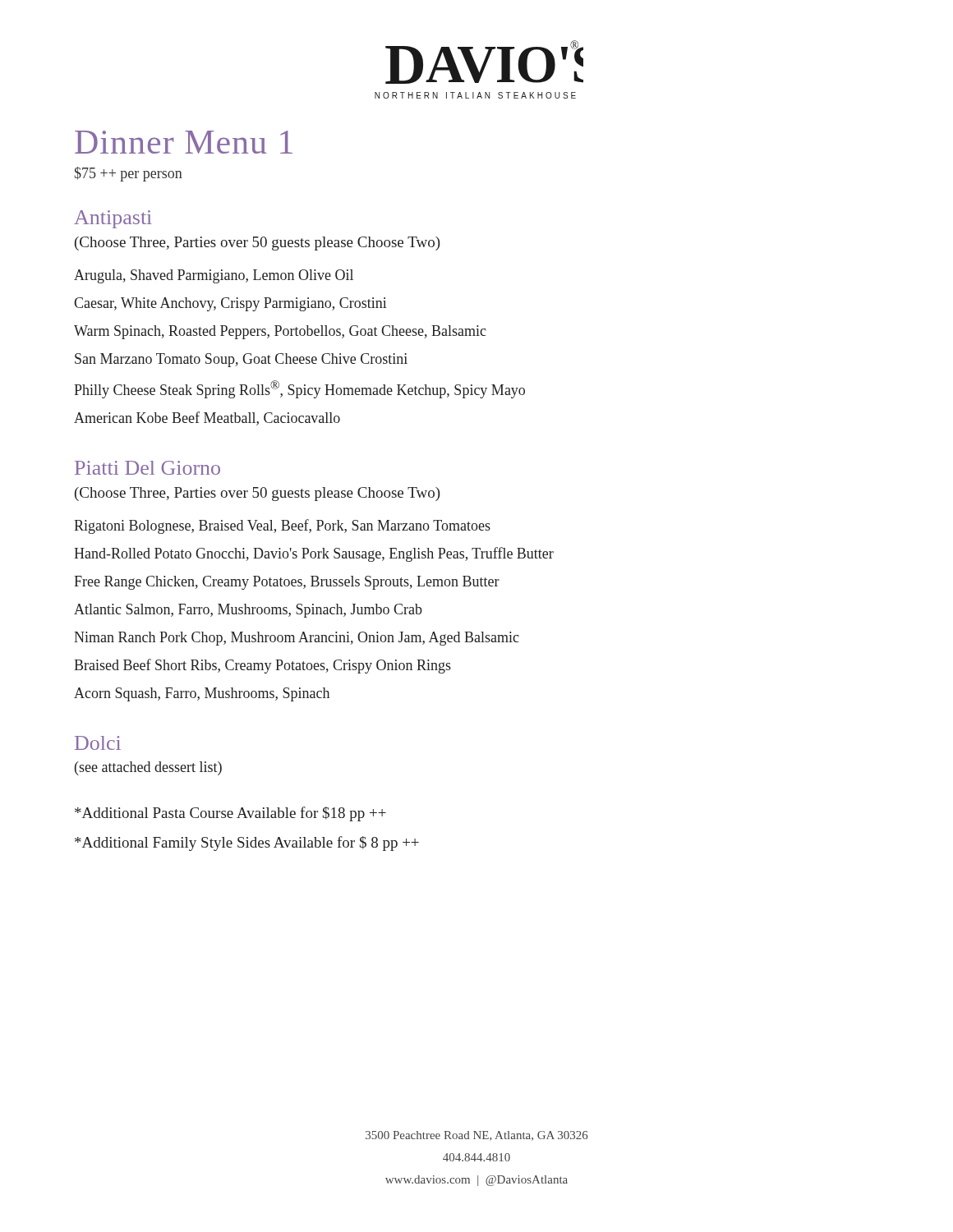Image resolution: width=953 pixels, height=1232 pixels.
Task: Locate the section header that says "Piatti Del Giorno"
Action: [x=147, y=468]
